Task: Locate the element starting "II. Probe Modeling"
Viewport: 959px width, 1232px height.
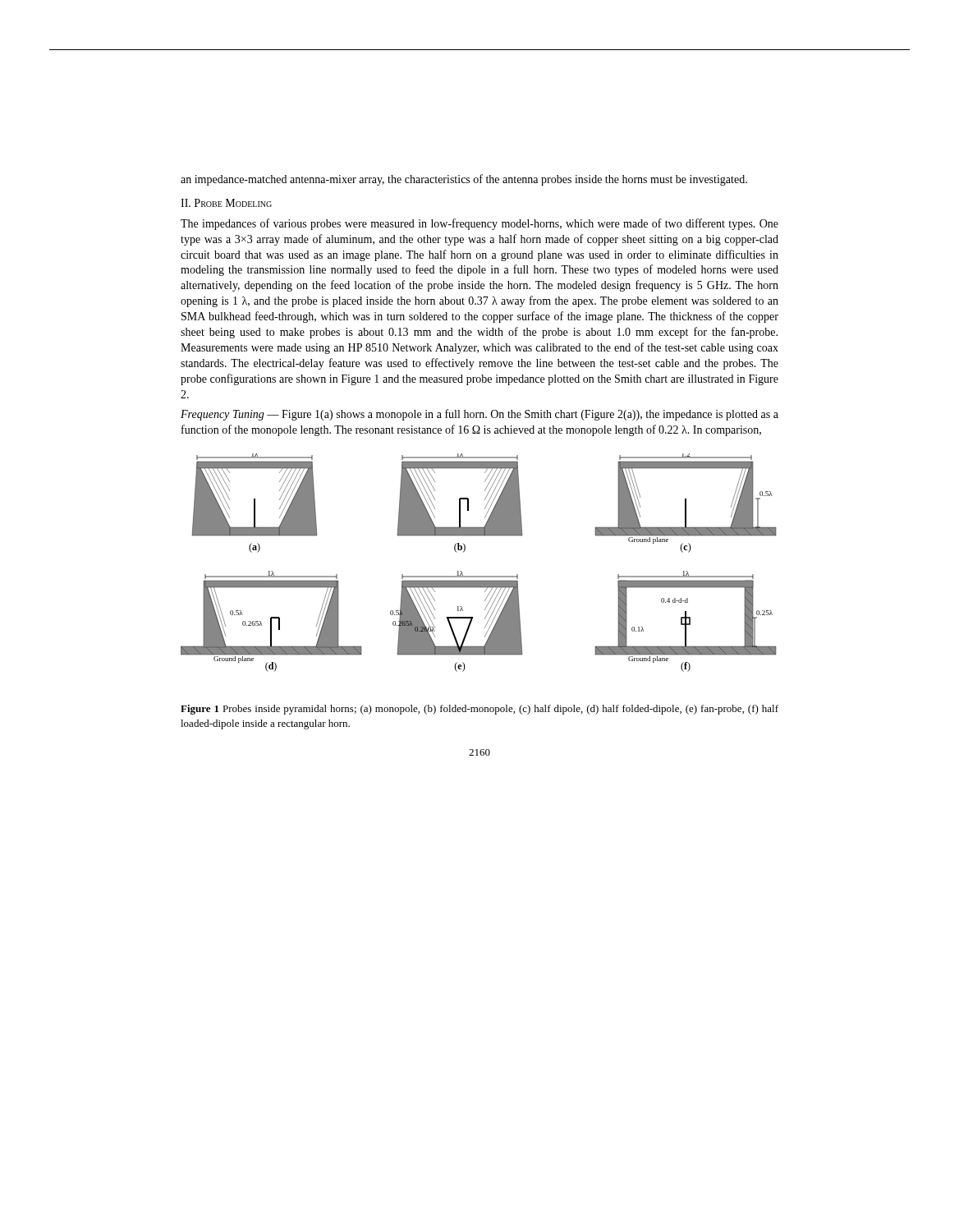Action: (x=226, y=203)
